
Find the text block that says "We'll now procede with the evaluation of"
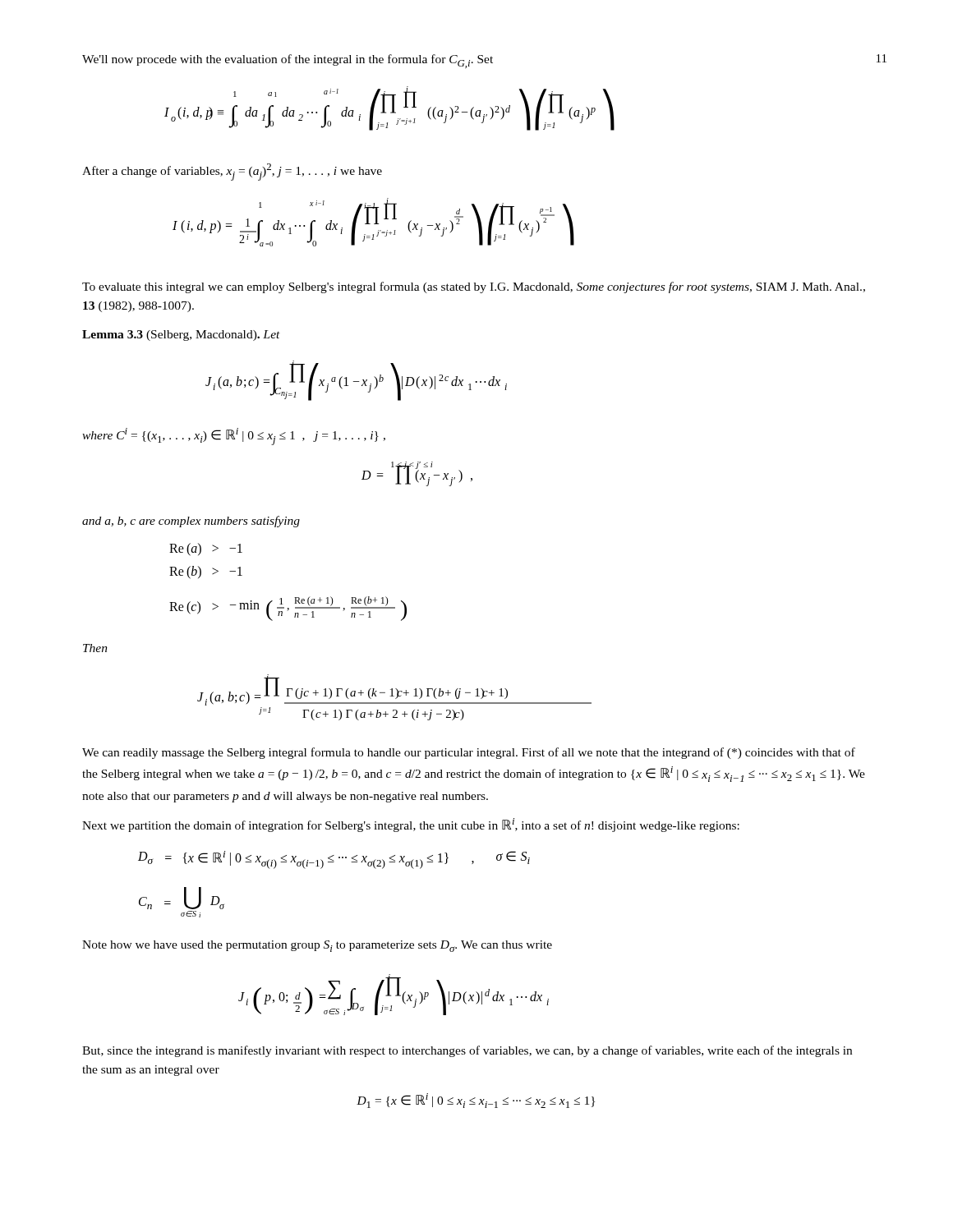tap(288, 60)
